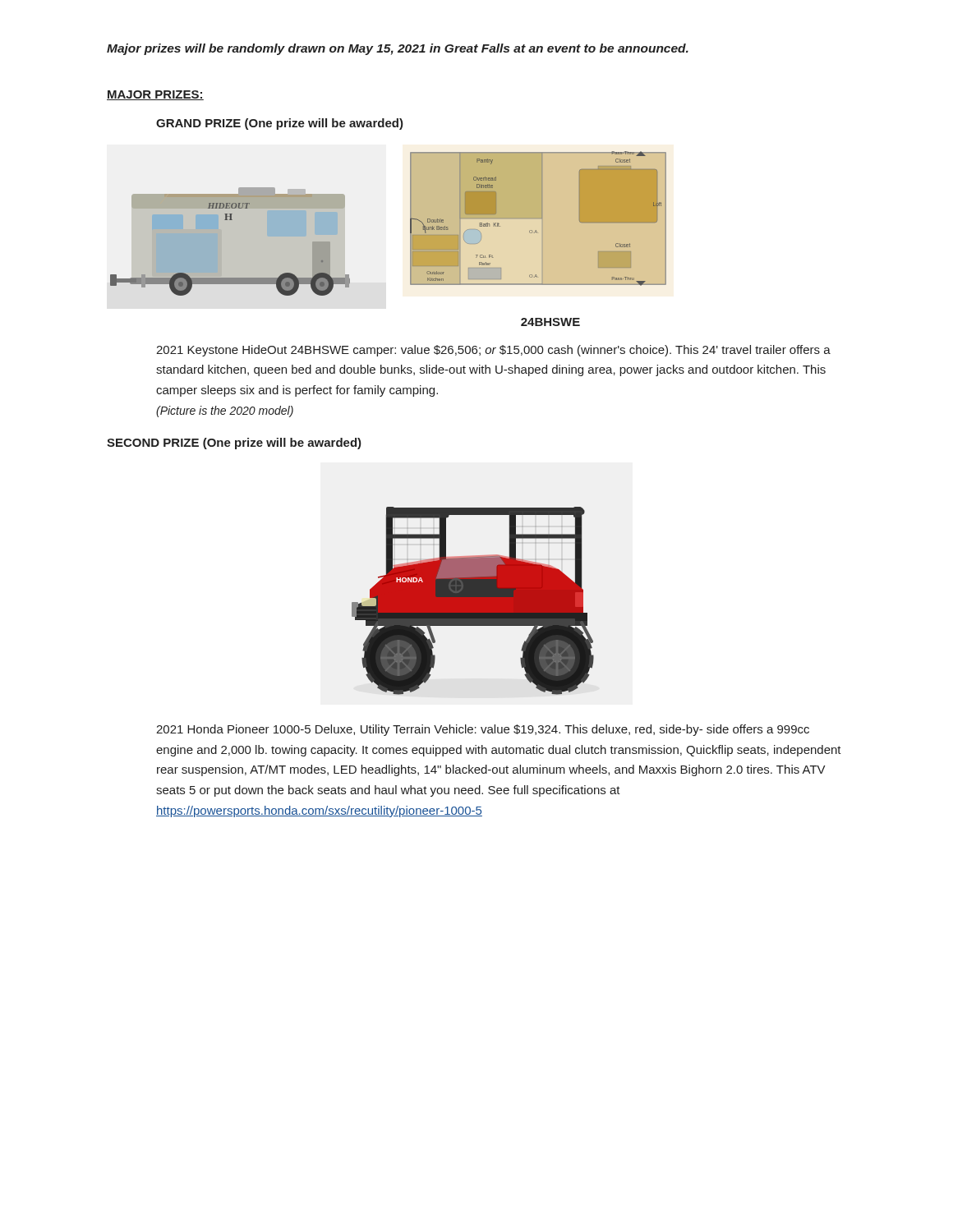Locate the section header
The height and width of the screenshot is (1232, 953).
point(155,94)
